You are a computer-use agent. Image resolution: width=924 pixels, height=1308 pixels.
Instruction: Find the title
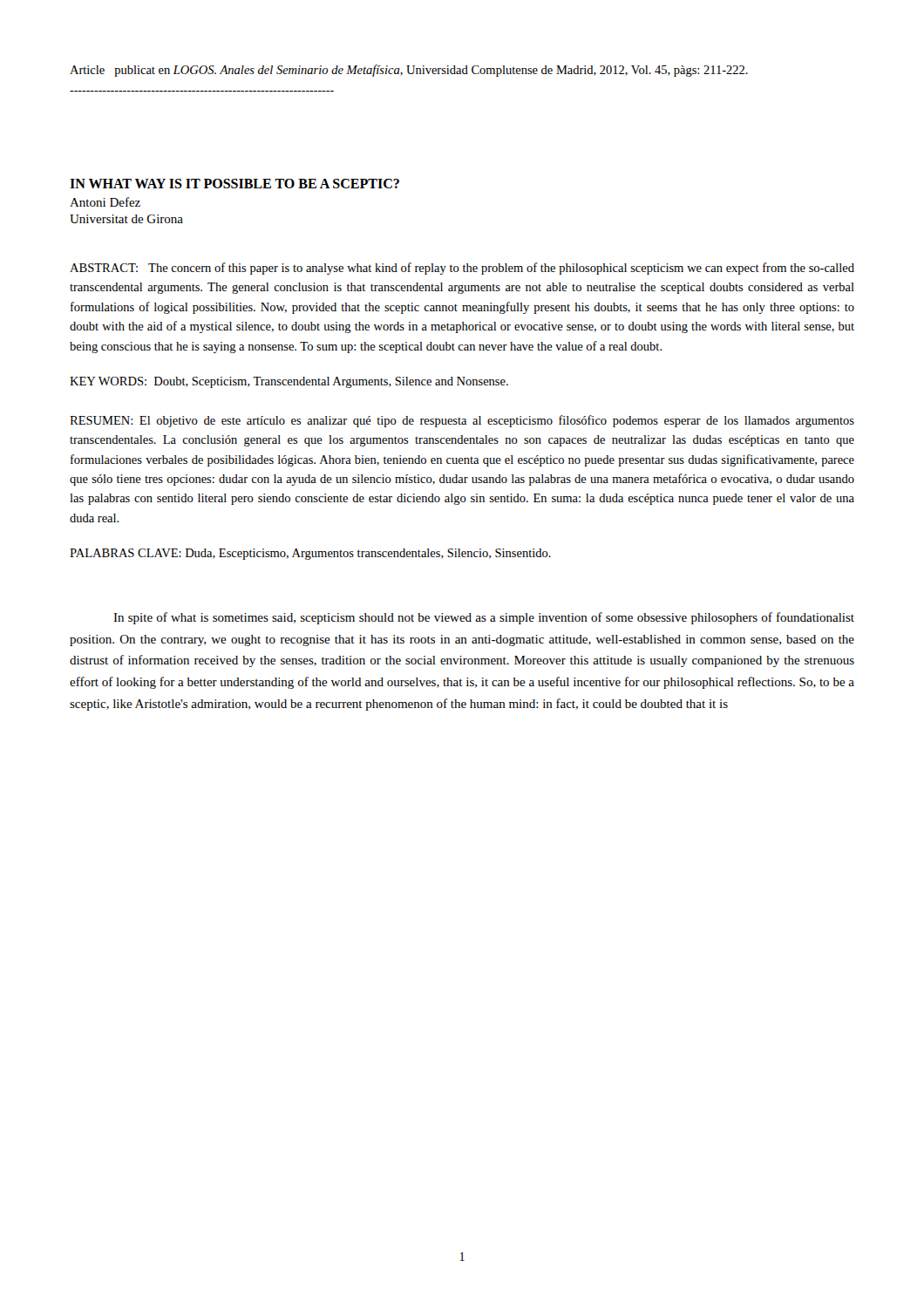[235, 183]
